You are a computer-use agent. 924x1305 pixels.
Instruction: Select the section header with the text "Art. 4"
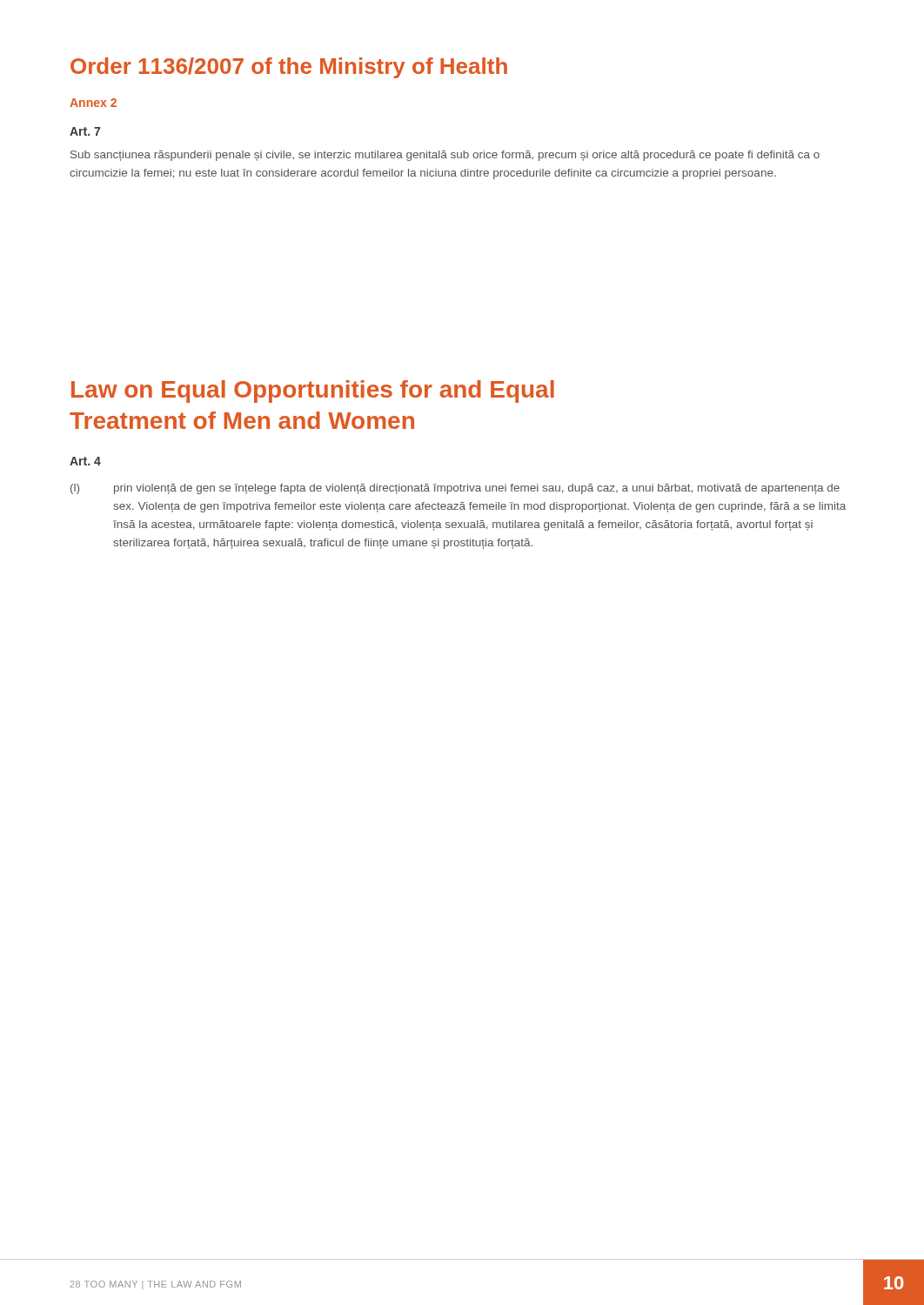coord(85,461)
